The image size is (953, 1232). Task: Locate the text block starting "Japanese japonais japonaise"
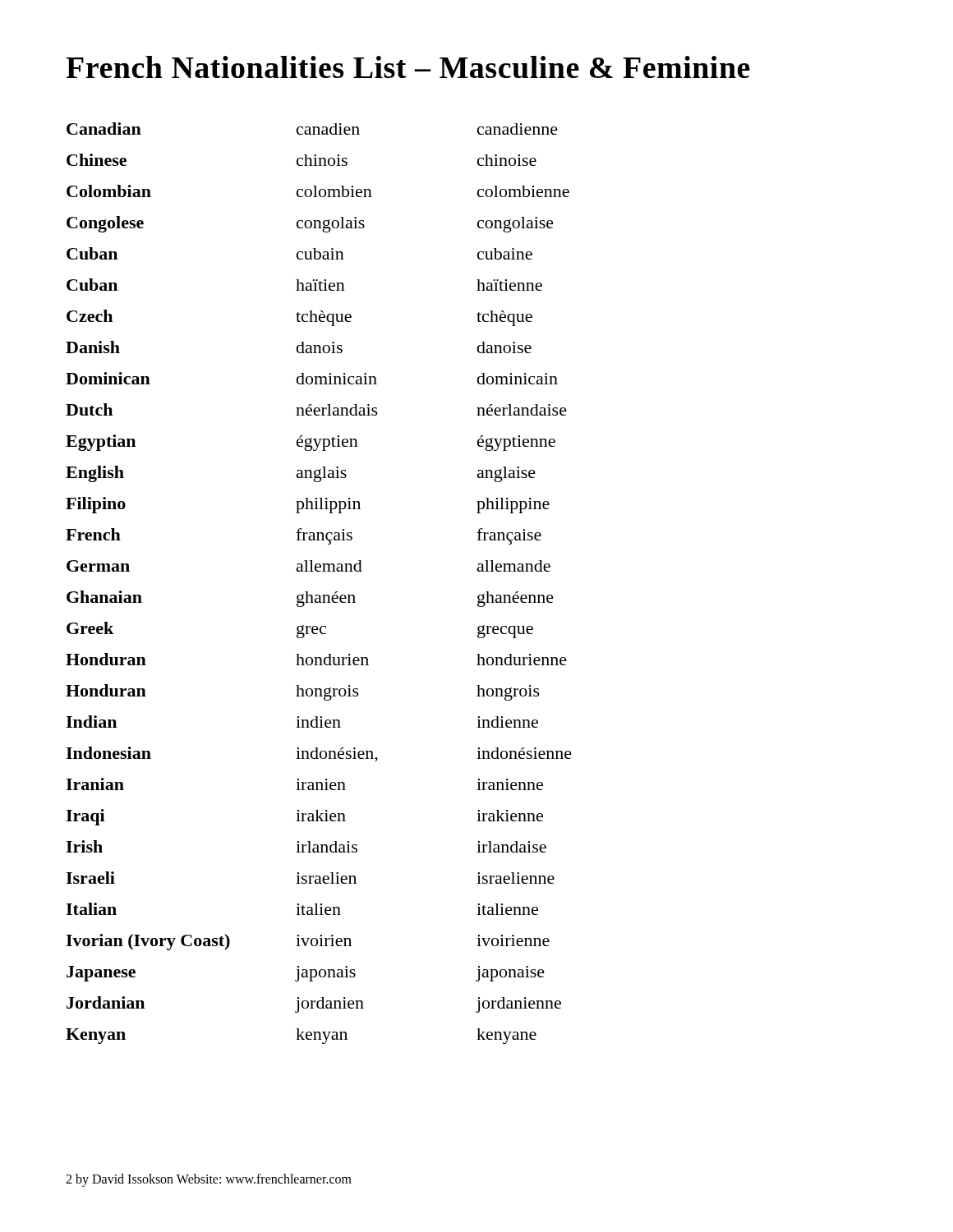pyautogui.click(x=305, y=972)
